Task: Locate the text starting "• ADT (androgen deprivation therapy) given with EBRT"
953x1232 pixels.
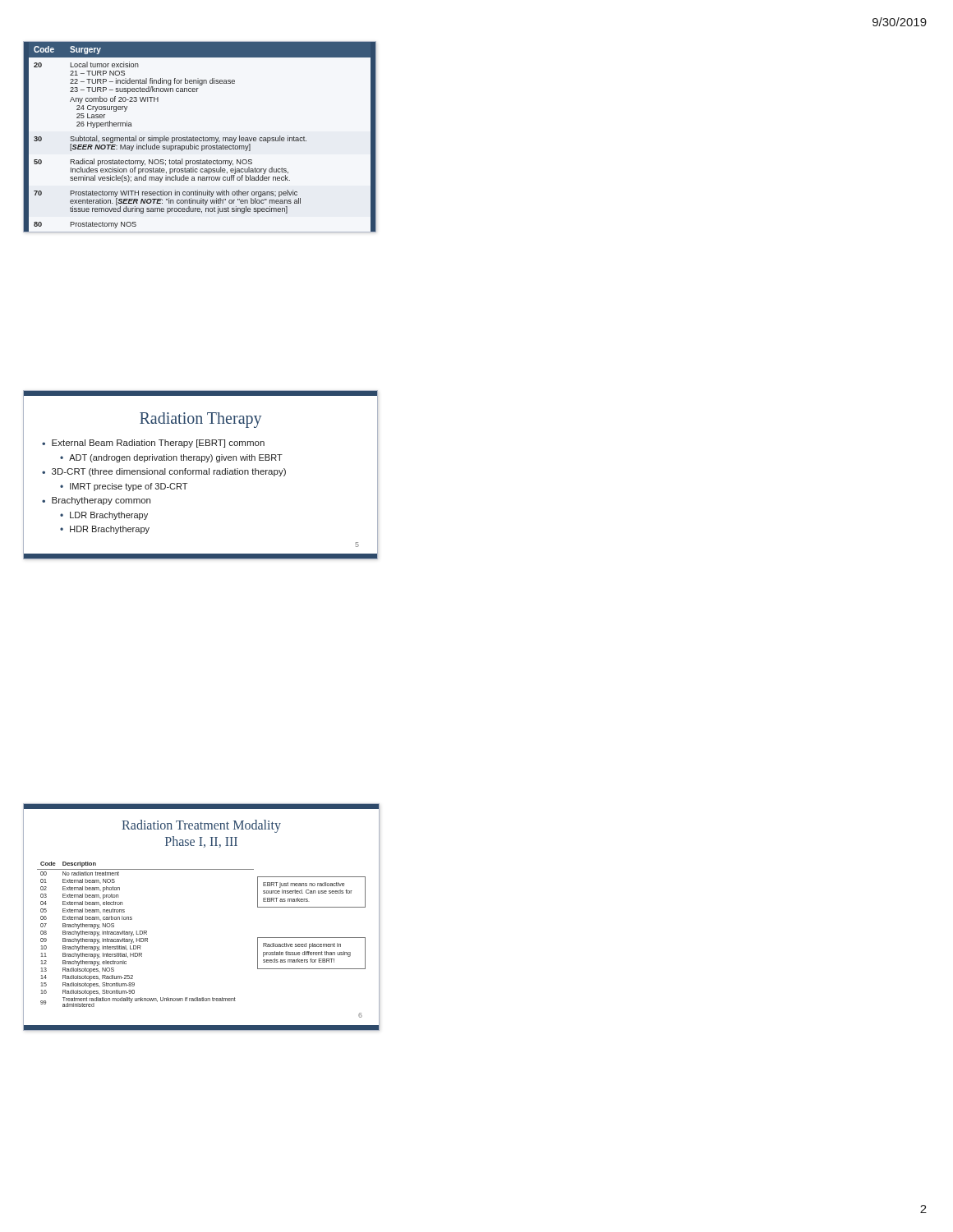Action: 171,458
